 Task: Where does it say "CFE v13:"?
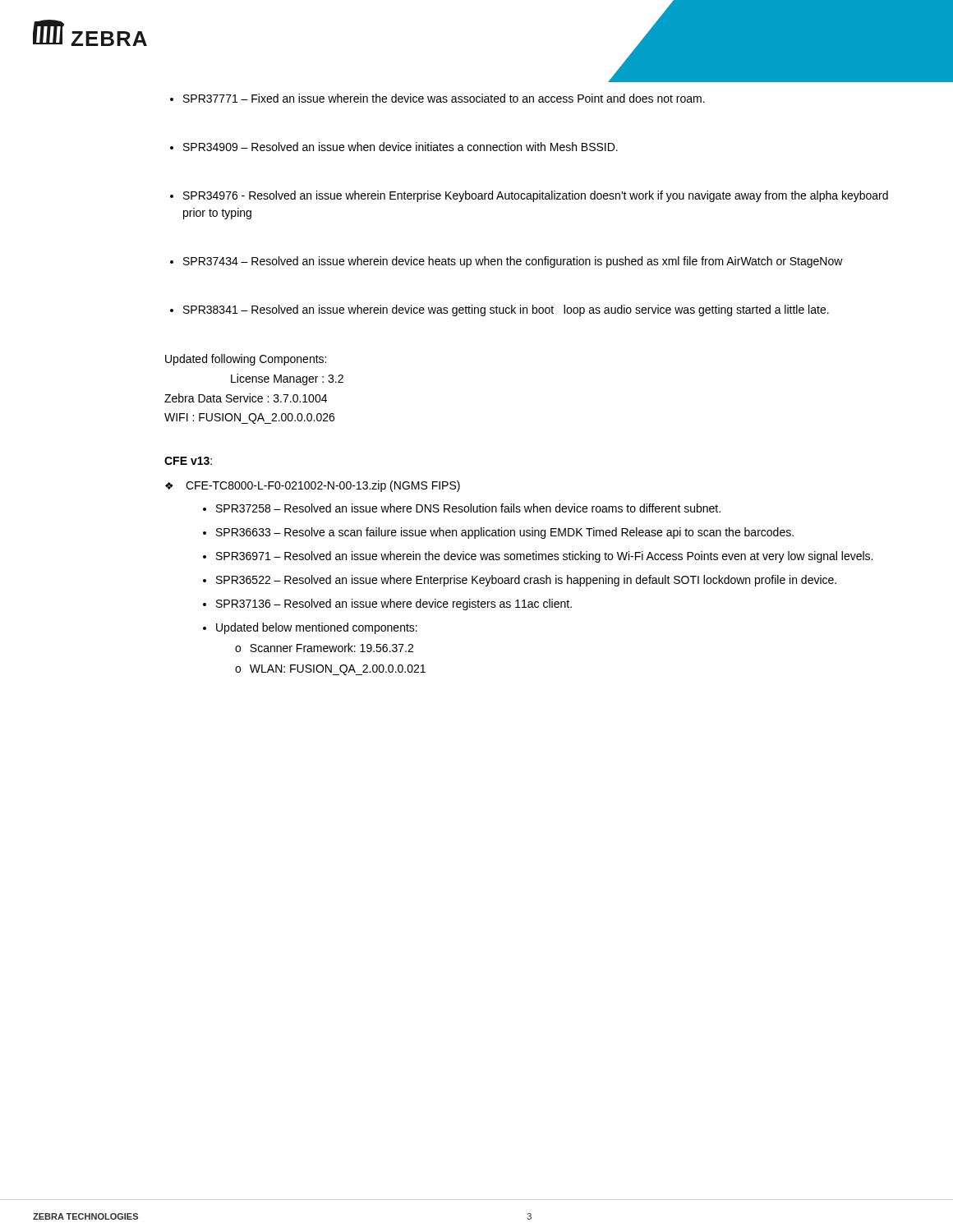(x=189, y=461)
